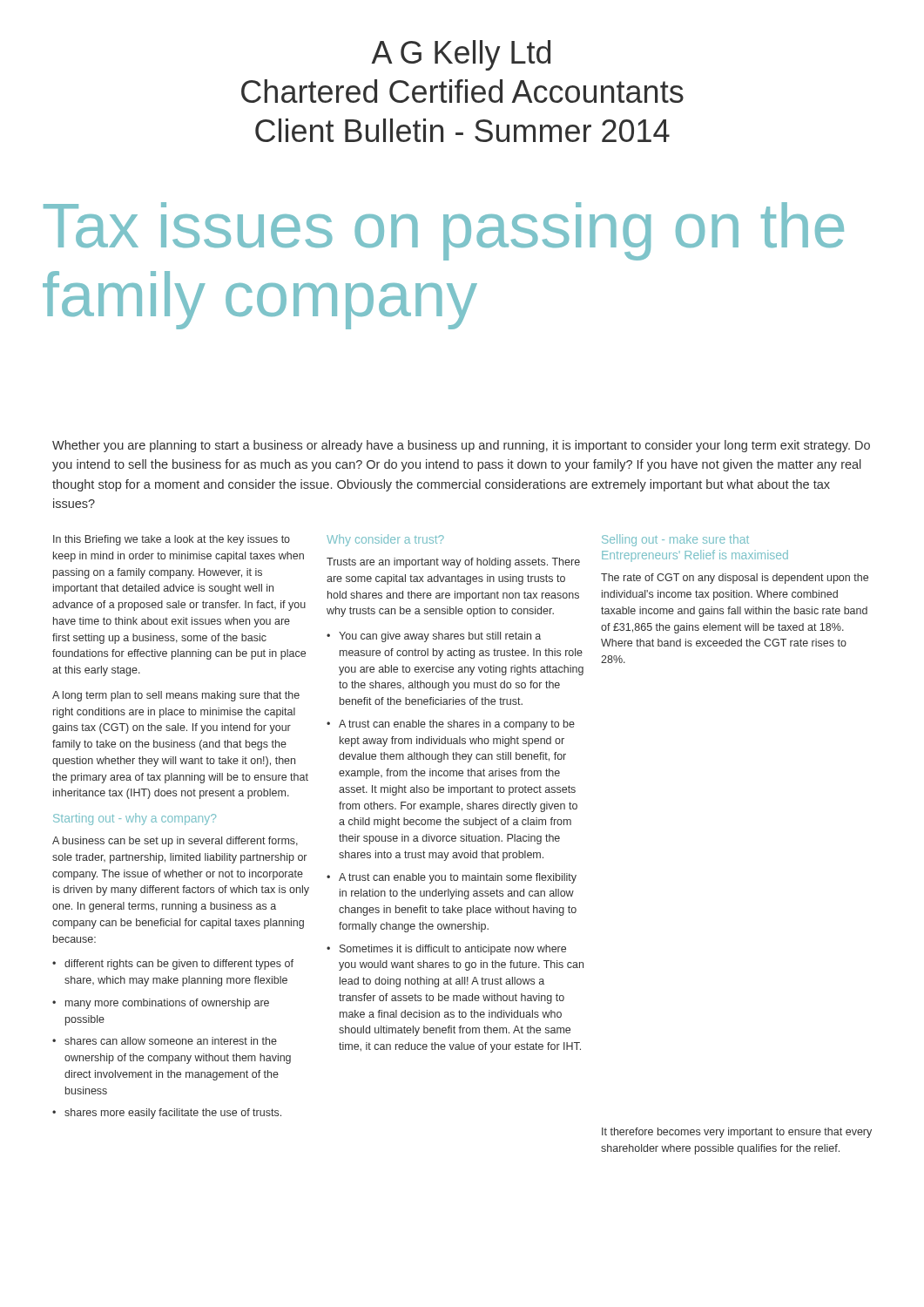Find the block on this page that starts "Sometimes it is difficult to anticipate"
This screenshot has height=1307, width=924.
tap(461, 998)
